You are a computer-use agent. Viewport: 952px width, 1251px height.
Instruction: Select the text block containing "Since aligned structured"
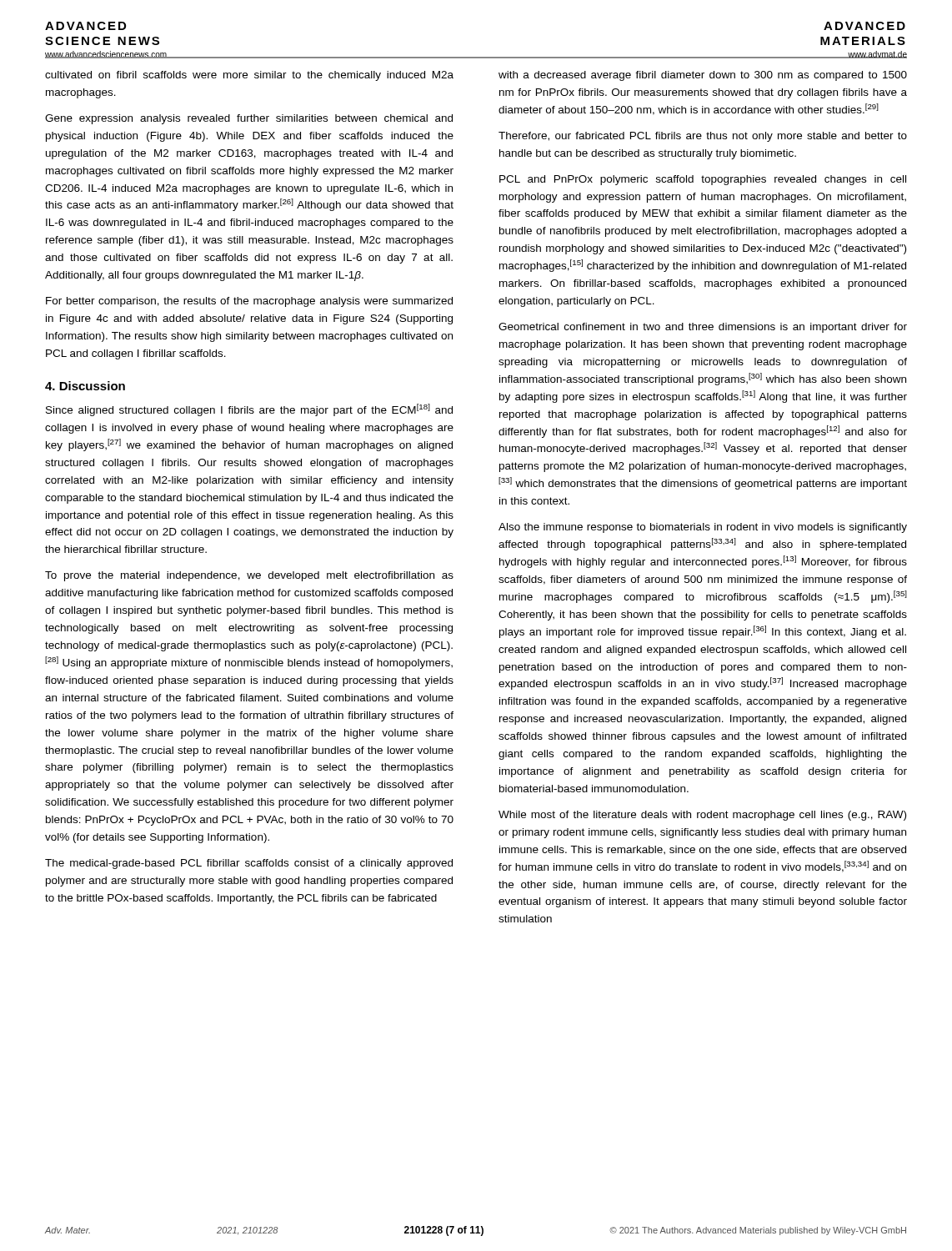(x=249, y=481)
